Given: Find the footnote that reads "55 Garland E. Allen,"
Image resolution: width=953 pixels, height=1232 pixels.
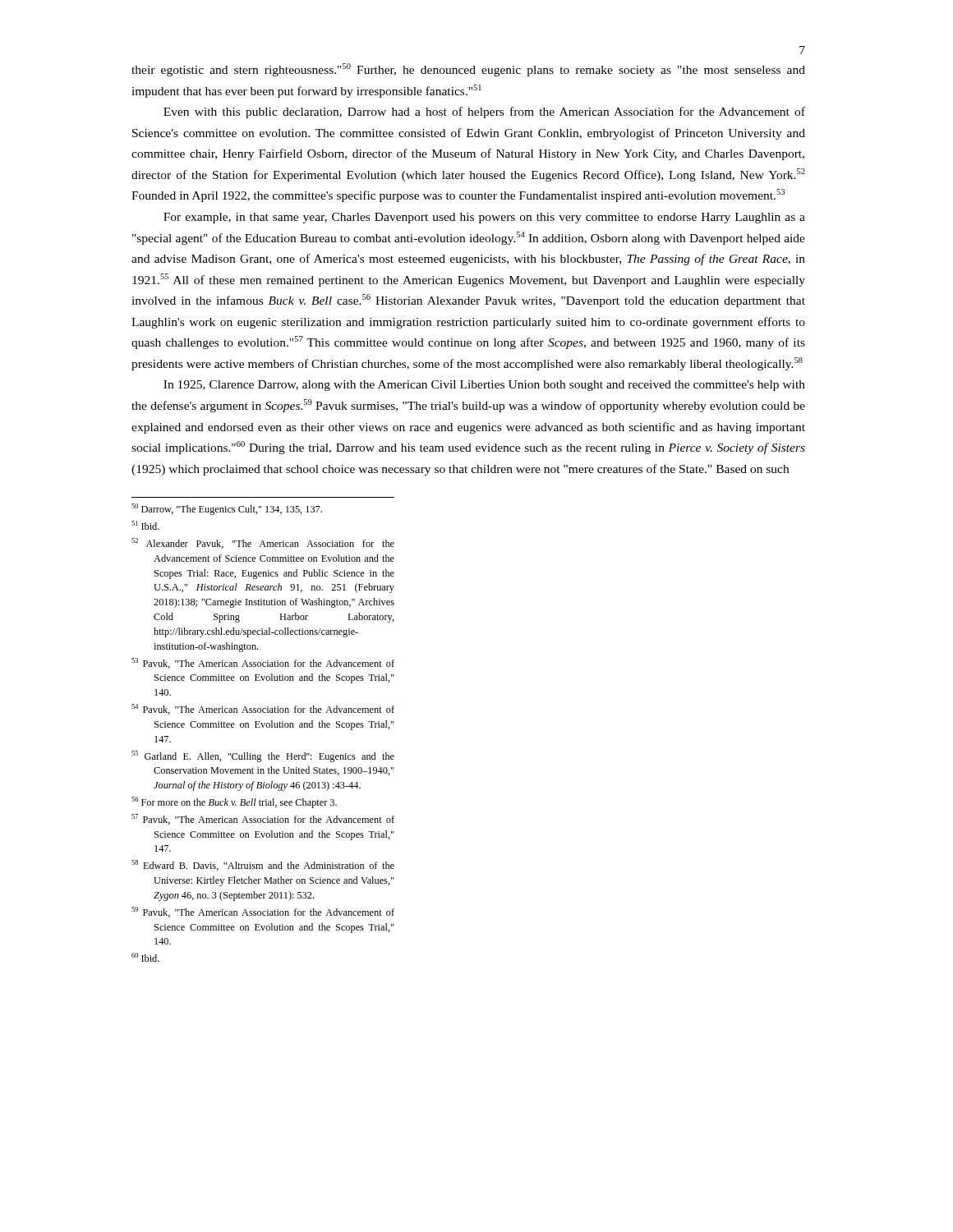Looking at the screenshot, I should click(x=263, y=770).
